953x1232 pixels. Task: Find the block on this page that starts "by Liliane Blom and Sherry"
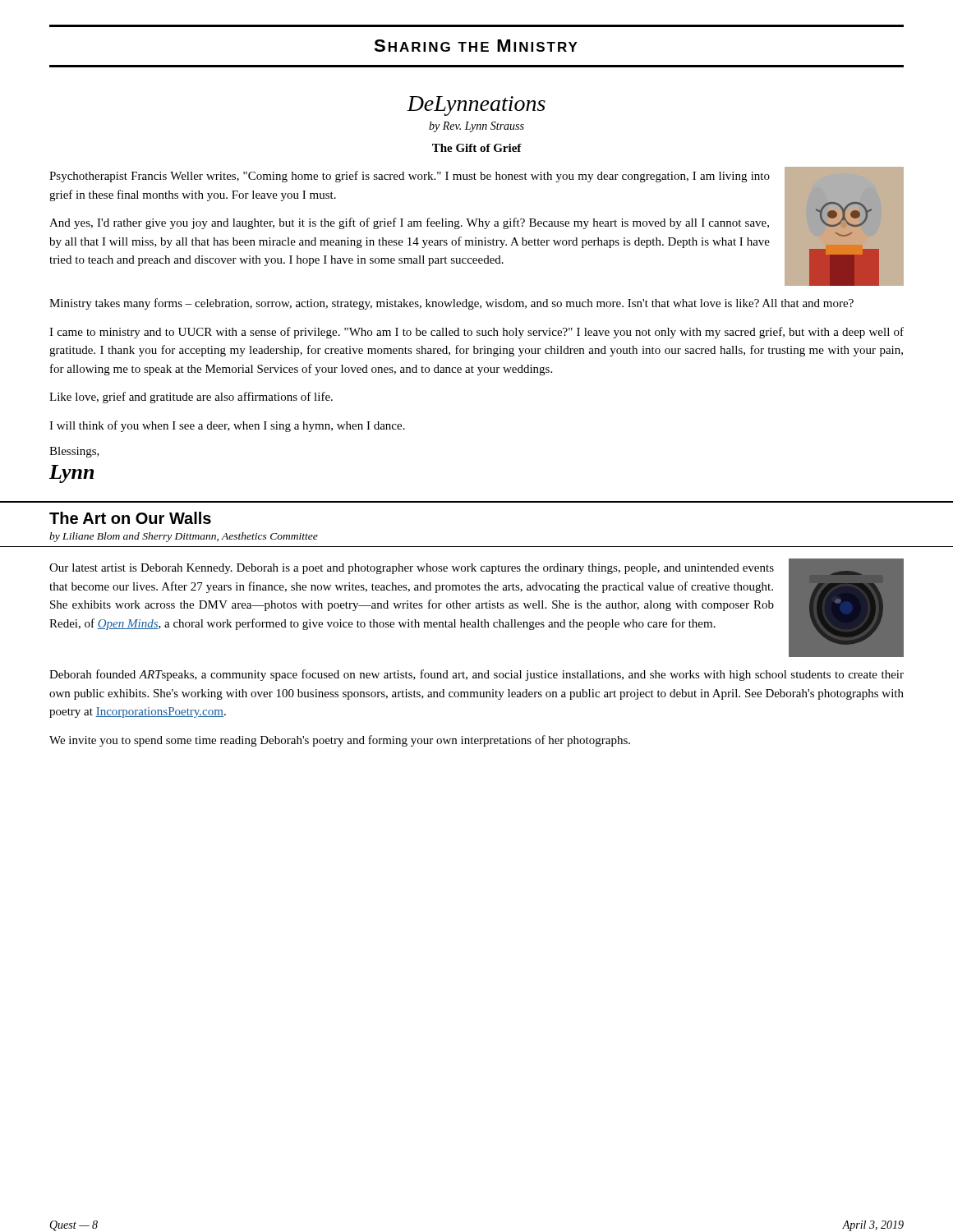click(x=184, y=536)
